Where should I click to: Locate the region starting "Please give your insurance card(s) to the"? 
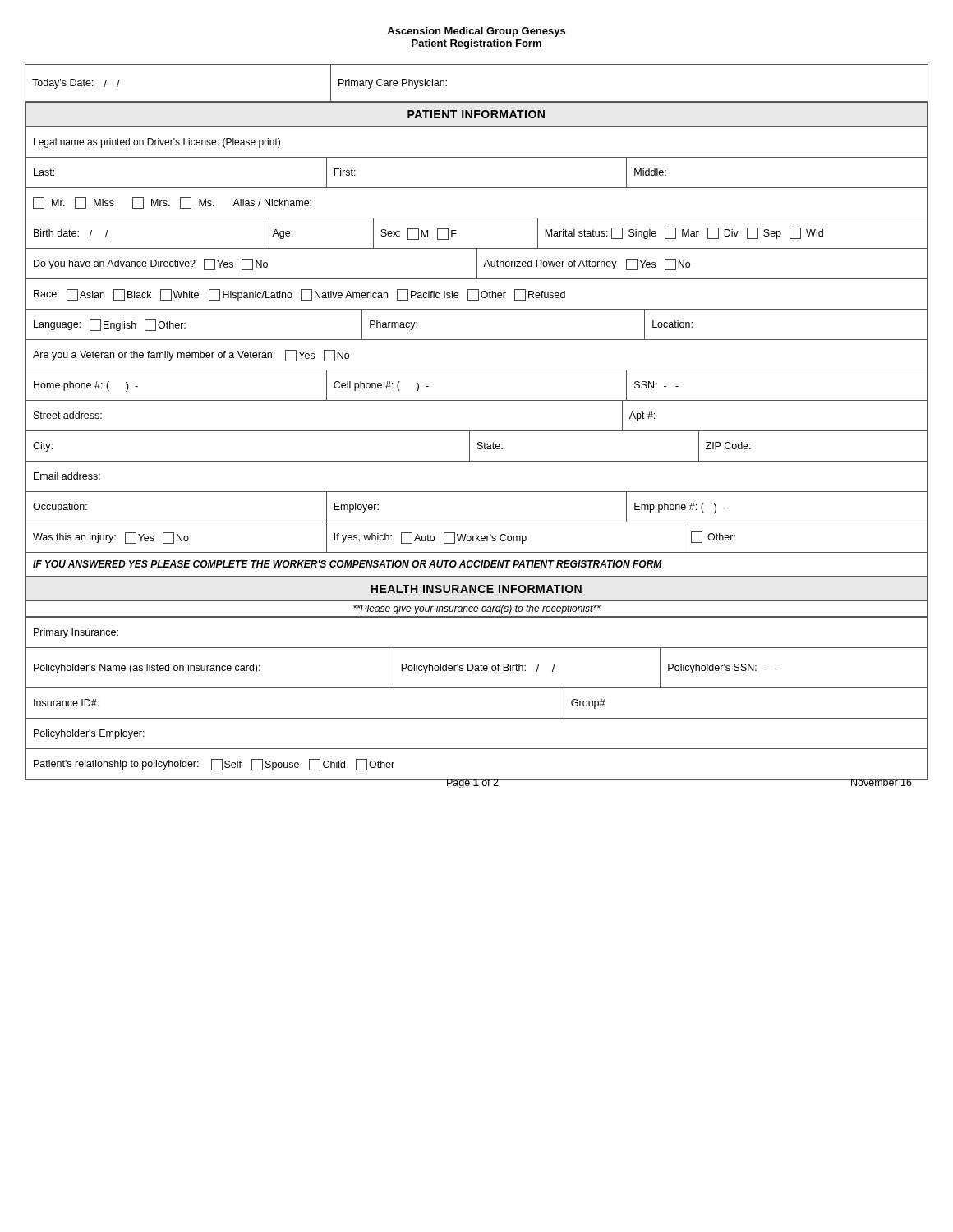[x=476, y=609]
